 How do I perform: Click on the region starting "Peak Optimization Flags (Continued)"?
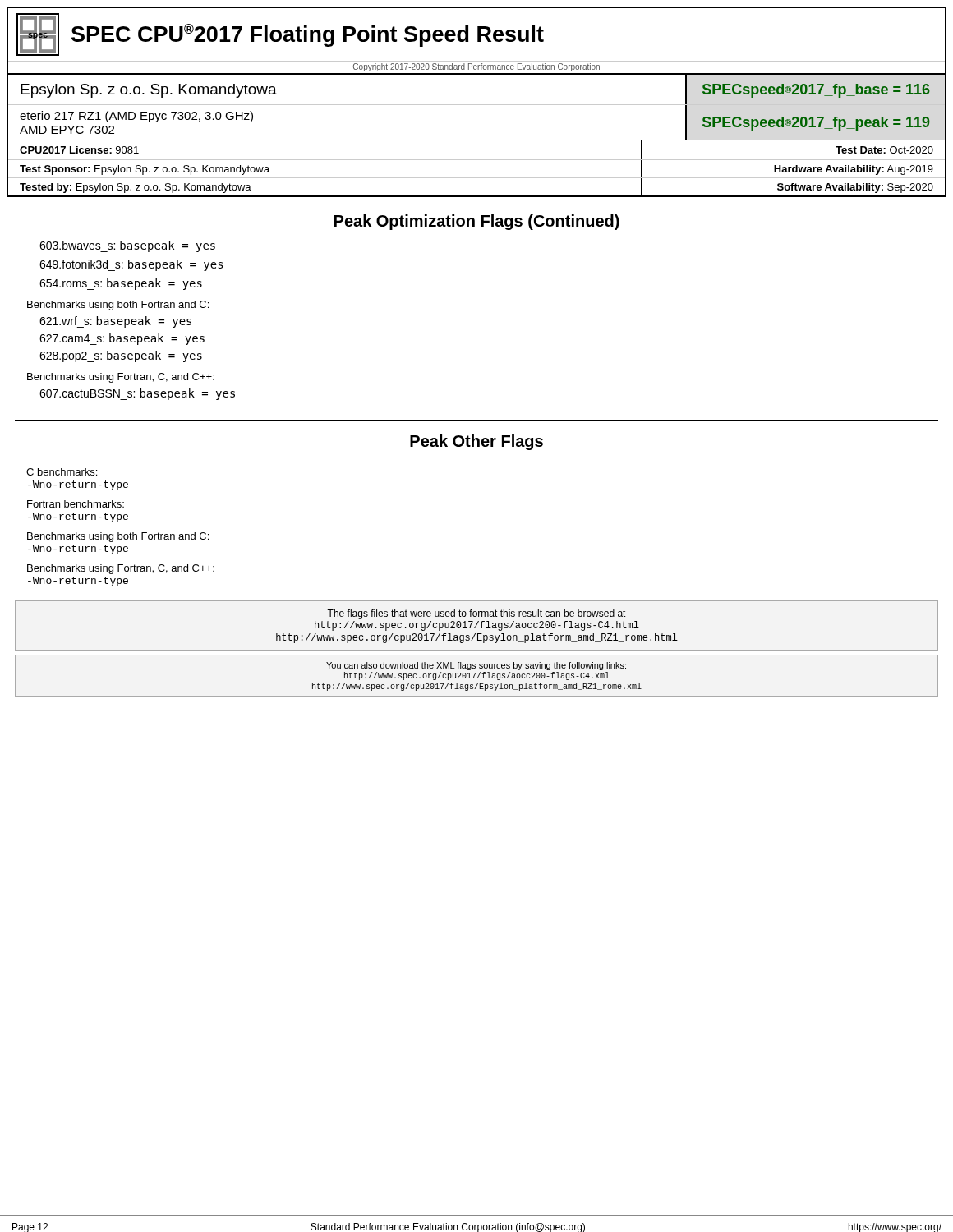click(x=476, y=221)
